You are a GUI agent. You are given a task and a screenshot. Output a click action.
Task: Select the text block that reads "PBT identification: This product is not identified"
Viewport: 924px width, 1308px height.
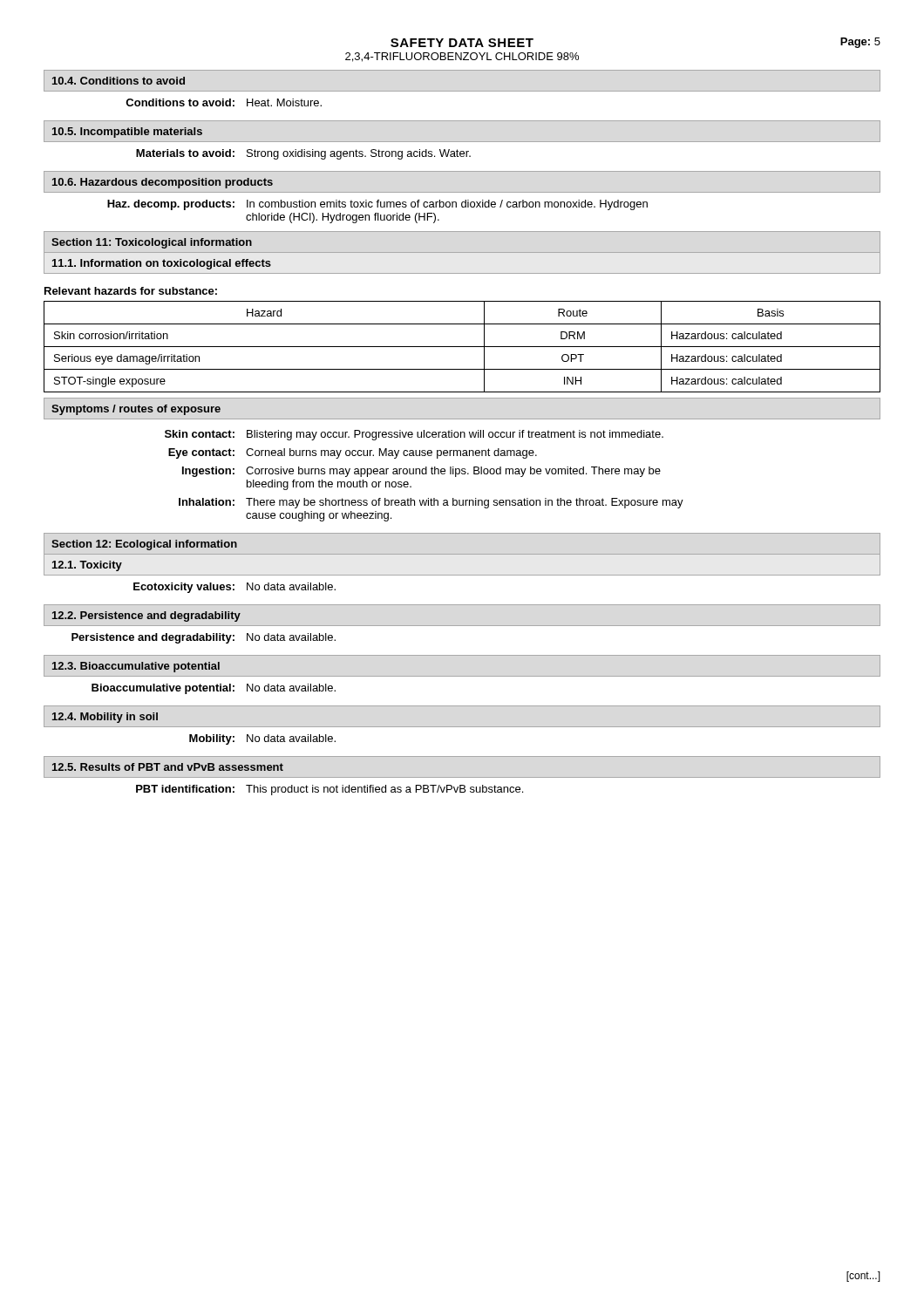pos(462,789)
